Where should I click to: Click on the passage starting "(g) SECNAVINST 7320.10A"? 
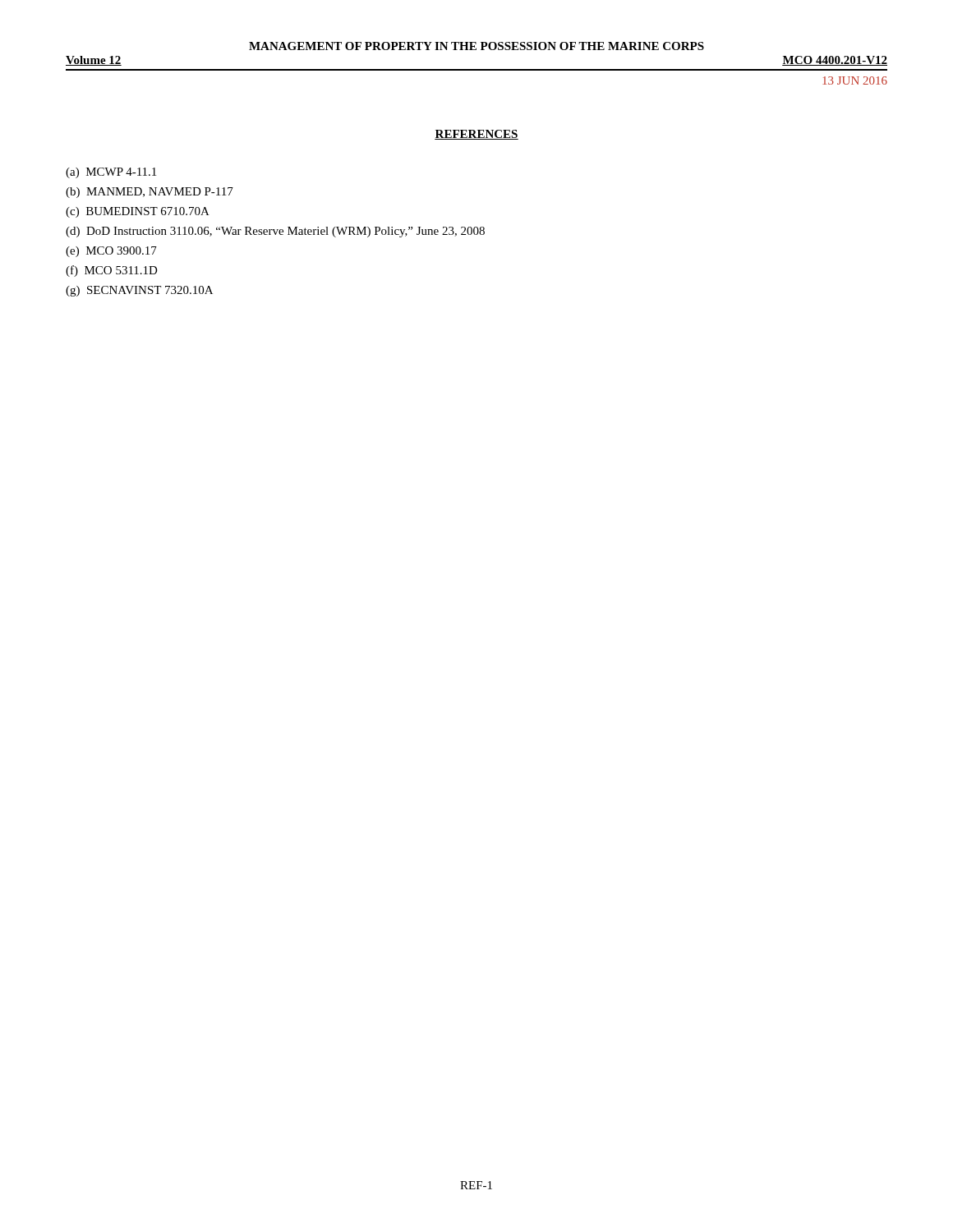(139, 290)
